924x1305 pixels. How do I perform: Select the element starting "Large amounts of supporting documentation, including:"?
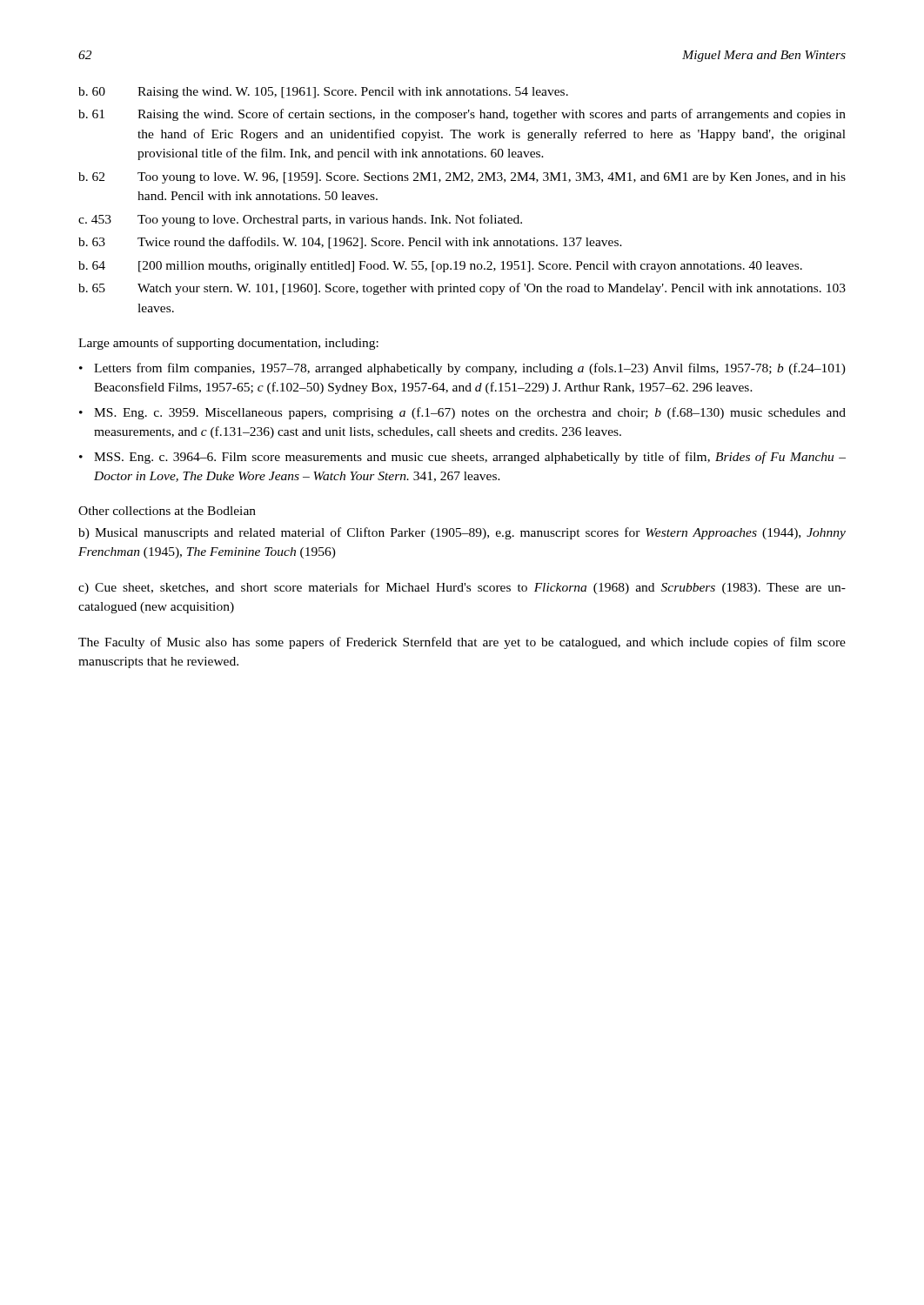coord(229,342)
